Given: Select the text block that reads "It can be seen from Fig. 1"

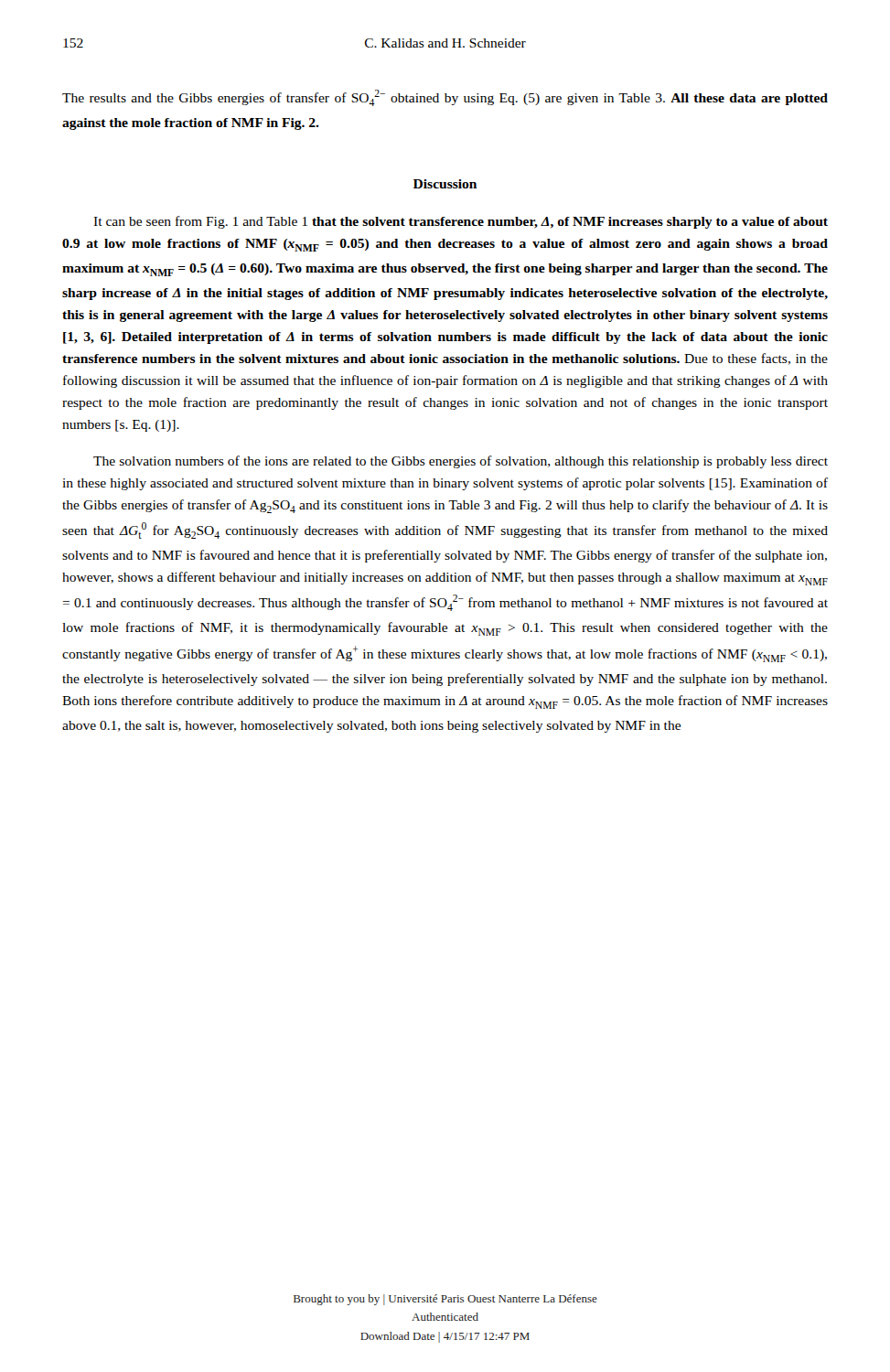Looking at the screenshot, I should pos(445,473).
